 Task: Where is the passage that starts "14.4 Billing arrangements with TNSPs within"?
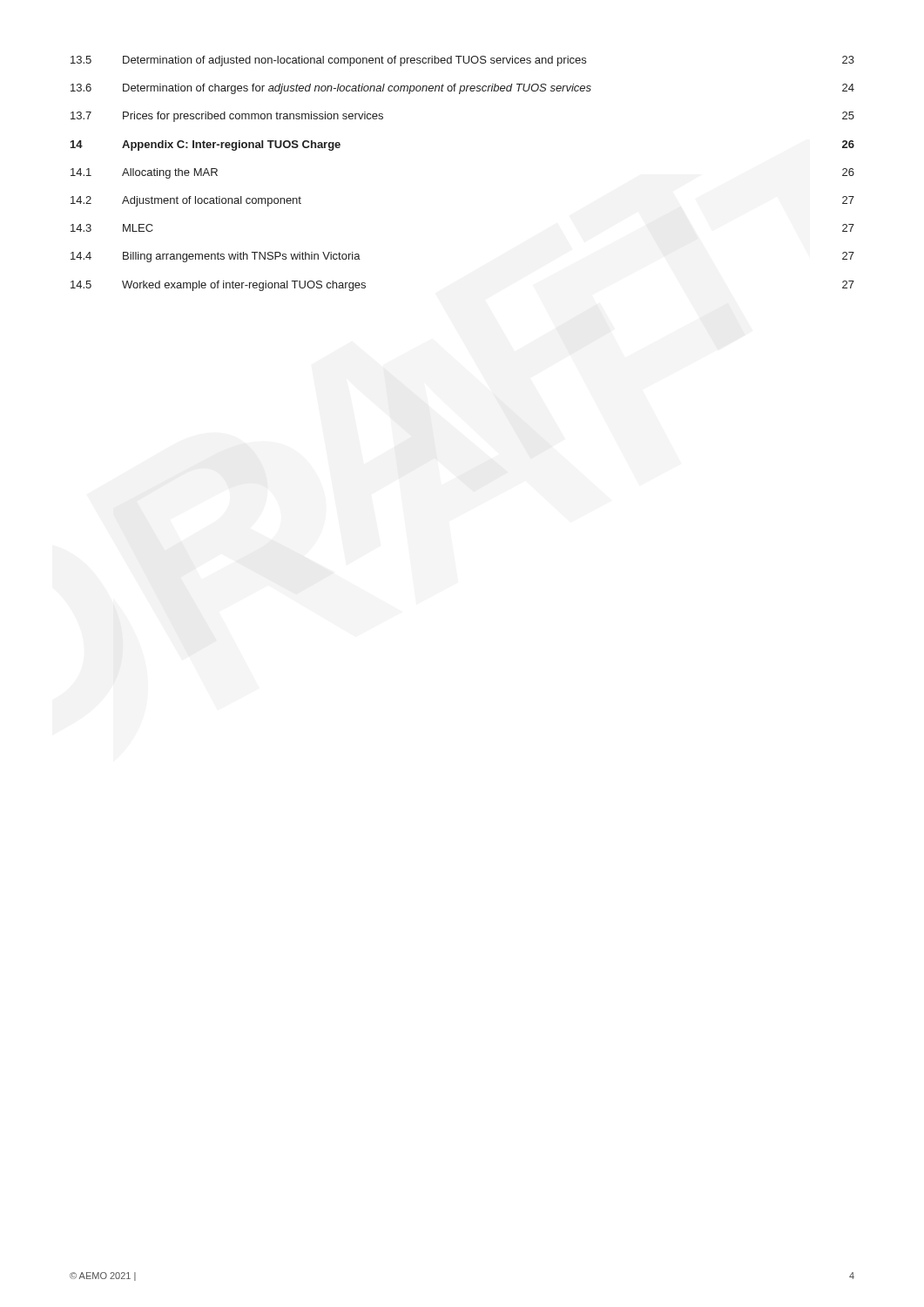click(x=76, y=257)
